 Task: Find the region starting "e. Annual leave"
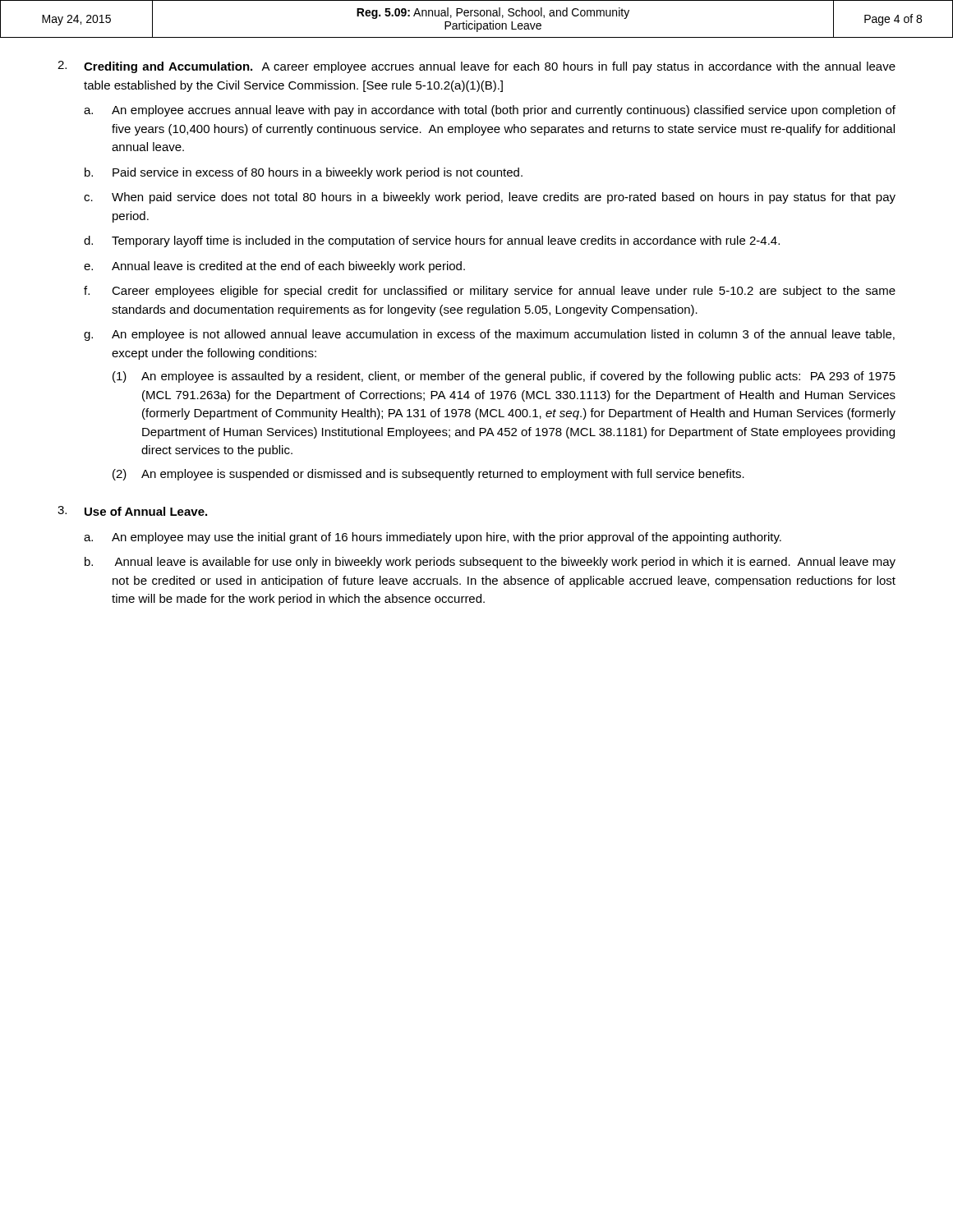(274, 267)
